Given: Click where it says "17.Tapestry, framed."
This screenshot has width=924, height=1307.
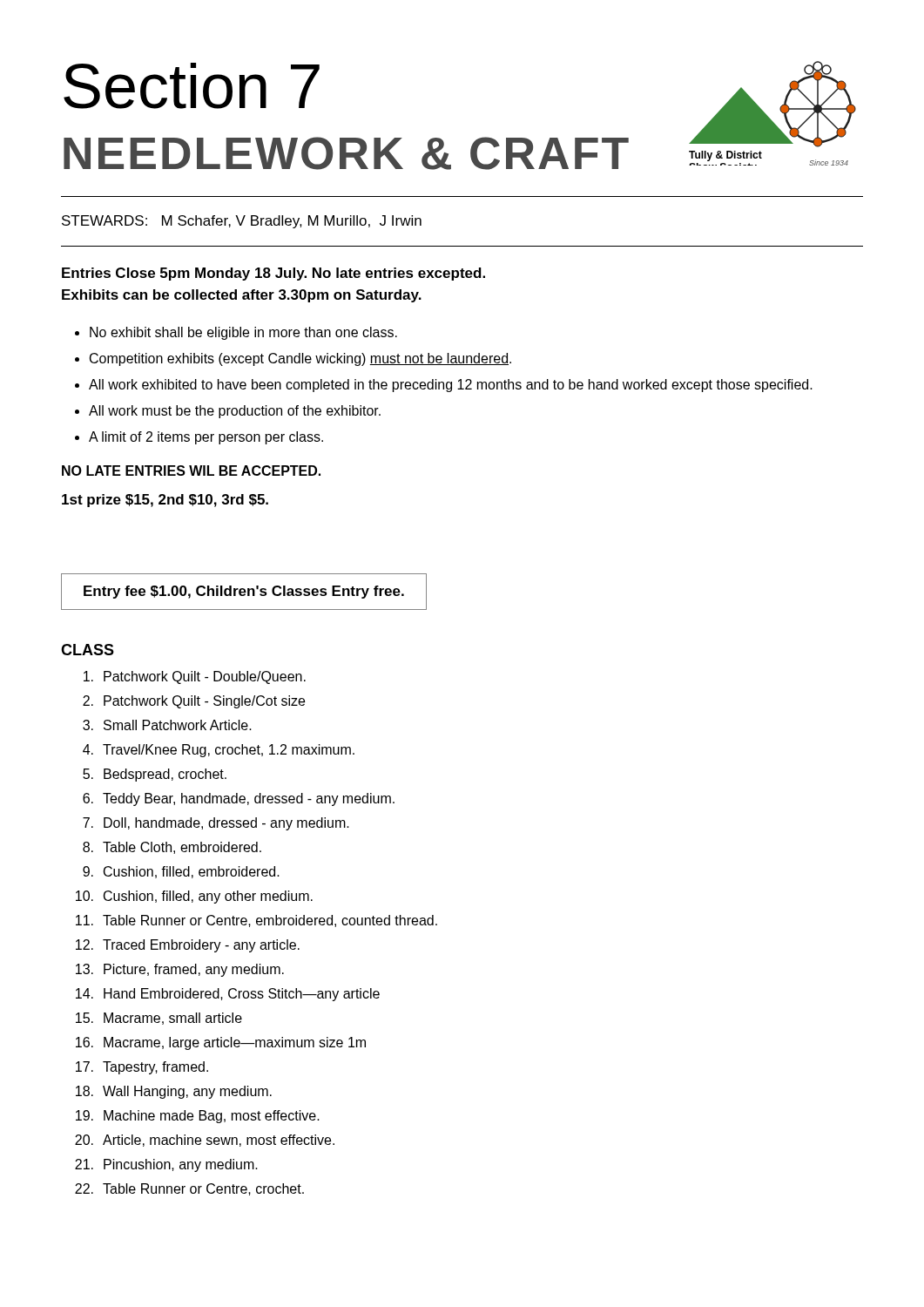Looking at the screenshot, I should coord(135,1067).
